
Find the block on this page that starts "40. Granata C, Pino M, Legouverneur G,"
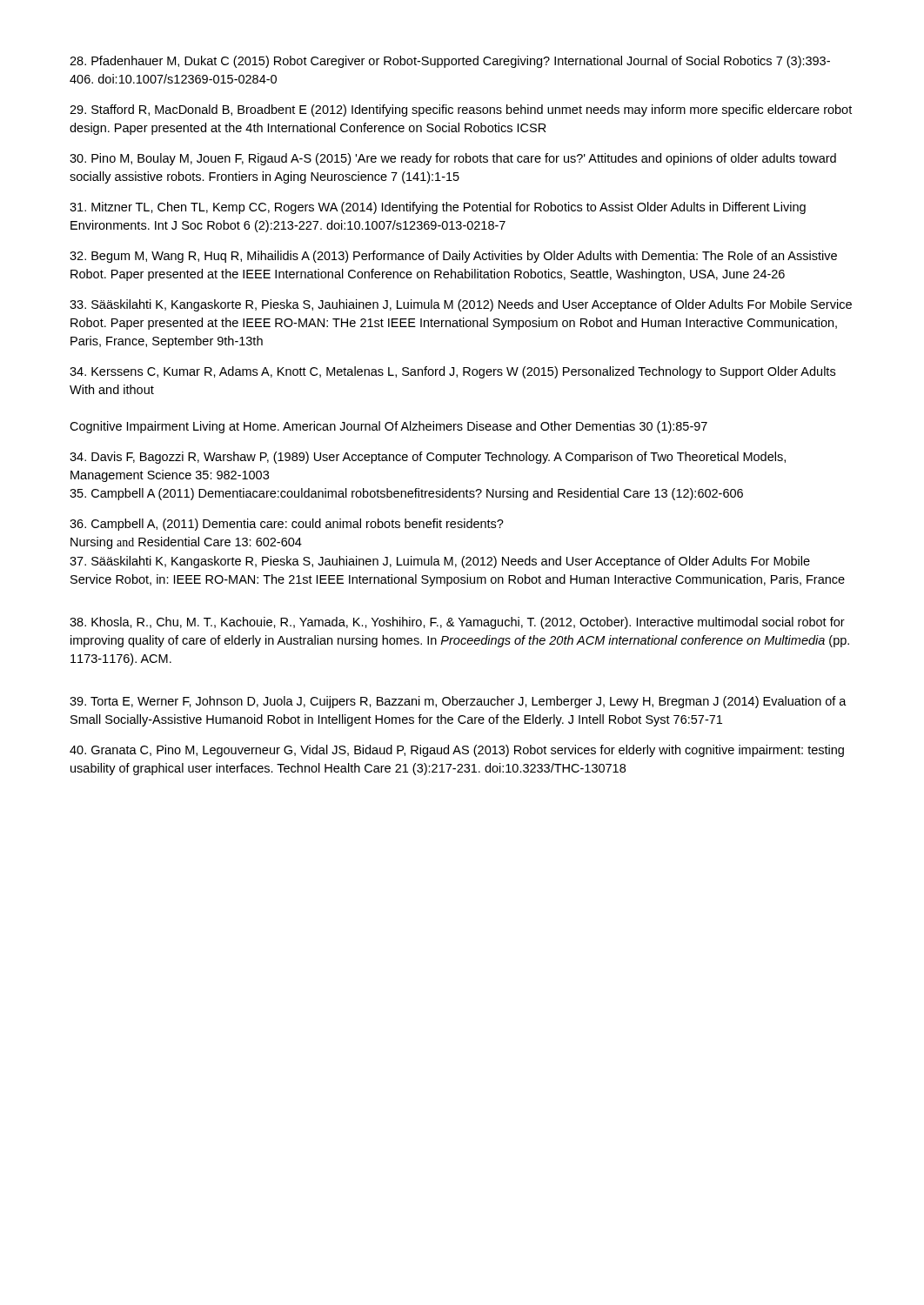pos(457,759)
